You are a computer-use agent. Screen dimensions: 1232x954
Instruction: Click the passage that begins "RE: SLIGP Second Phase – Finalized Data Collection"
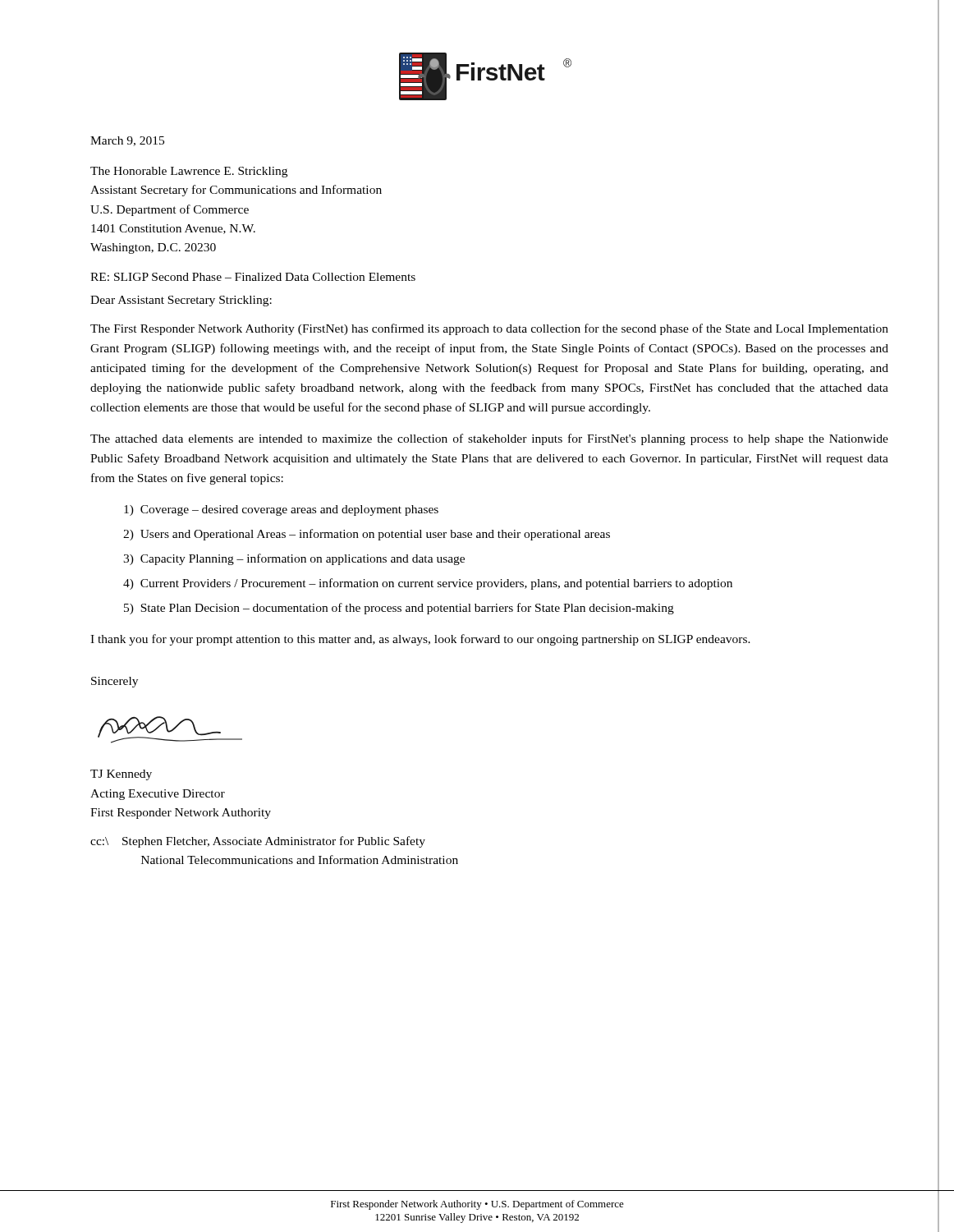(253, 277)
